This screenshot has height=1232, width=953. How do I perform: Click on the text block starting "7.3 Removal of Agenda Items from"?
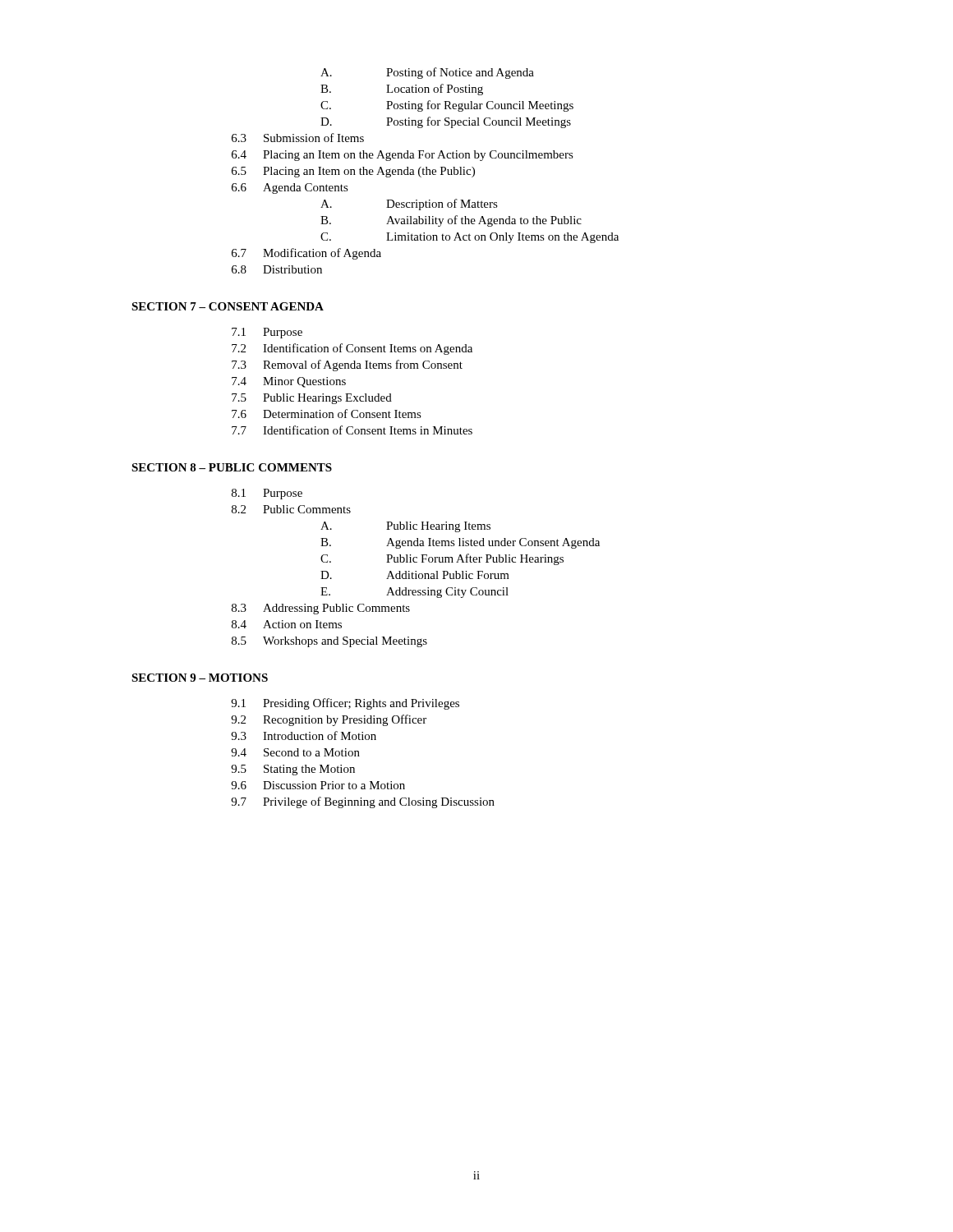coord(347,365)
